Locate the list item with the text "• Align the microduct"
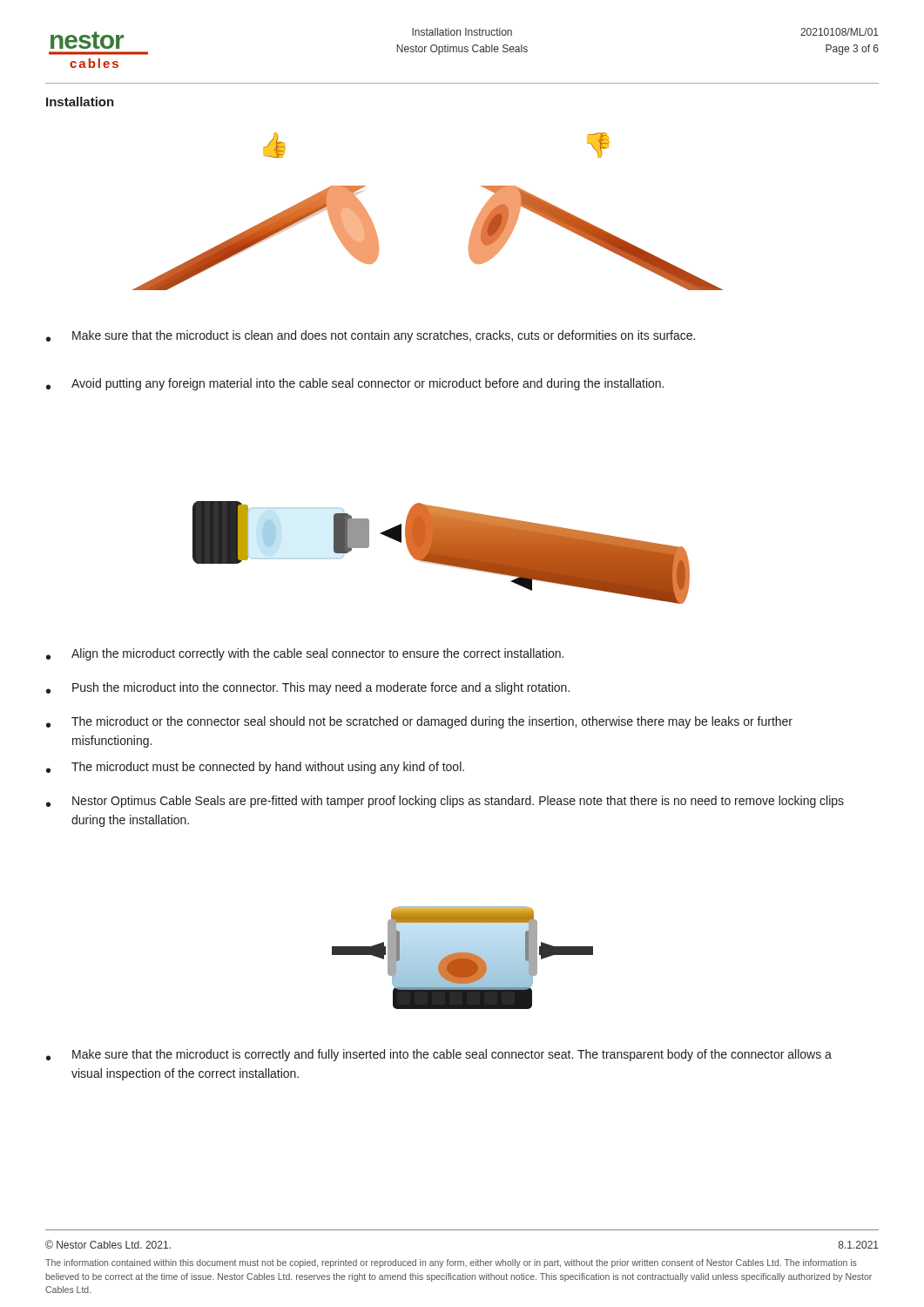Viewport: 924px width, 1307px height. coord(305,658)
